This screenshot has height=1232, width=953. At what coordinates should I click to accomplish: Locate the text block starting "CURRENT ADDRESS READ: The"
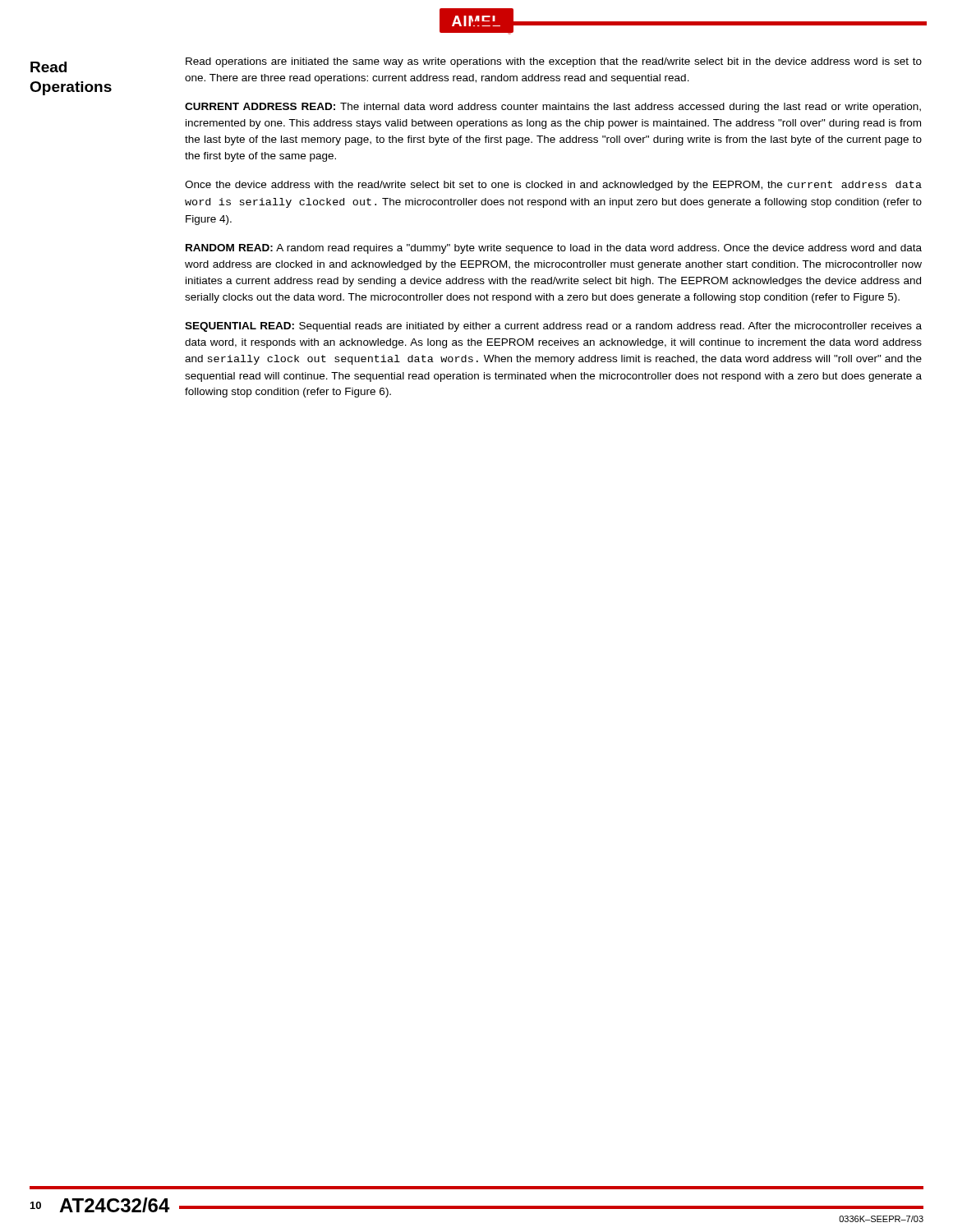[553, 131]
